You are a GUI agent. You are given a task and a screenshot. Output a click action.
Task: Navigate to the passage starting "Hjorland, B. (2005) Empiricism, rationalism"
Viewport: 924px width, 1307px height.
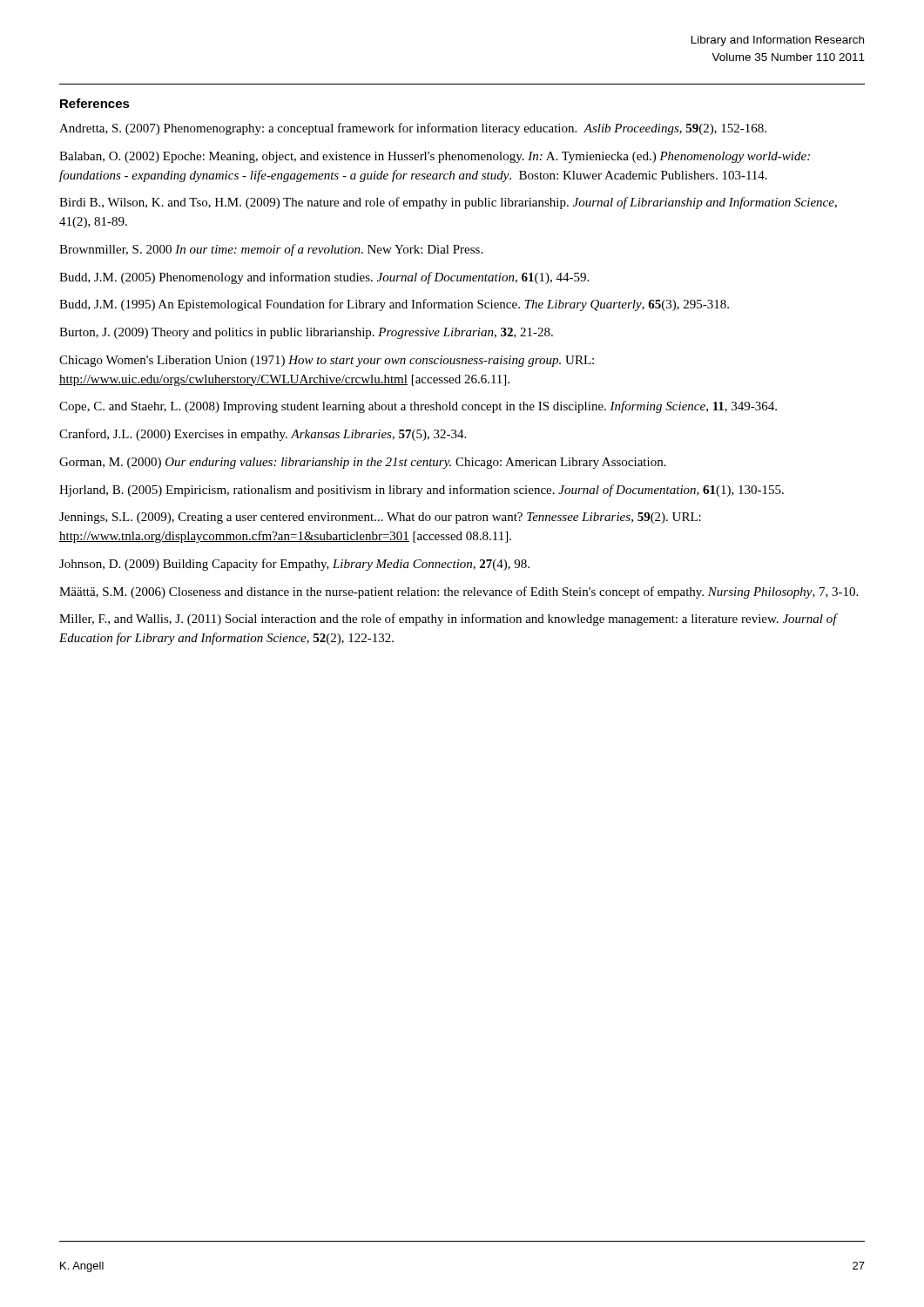point(422,489)
